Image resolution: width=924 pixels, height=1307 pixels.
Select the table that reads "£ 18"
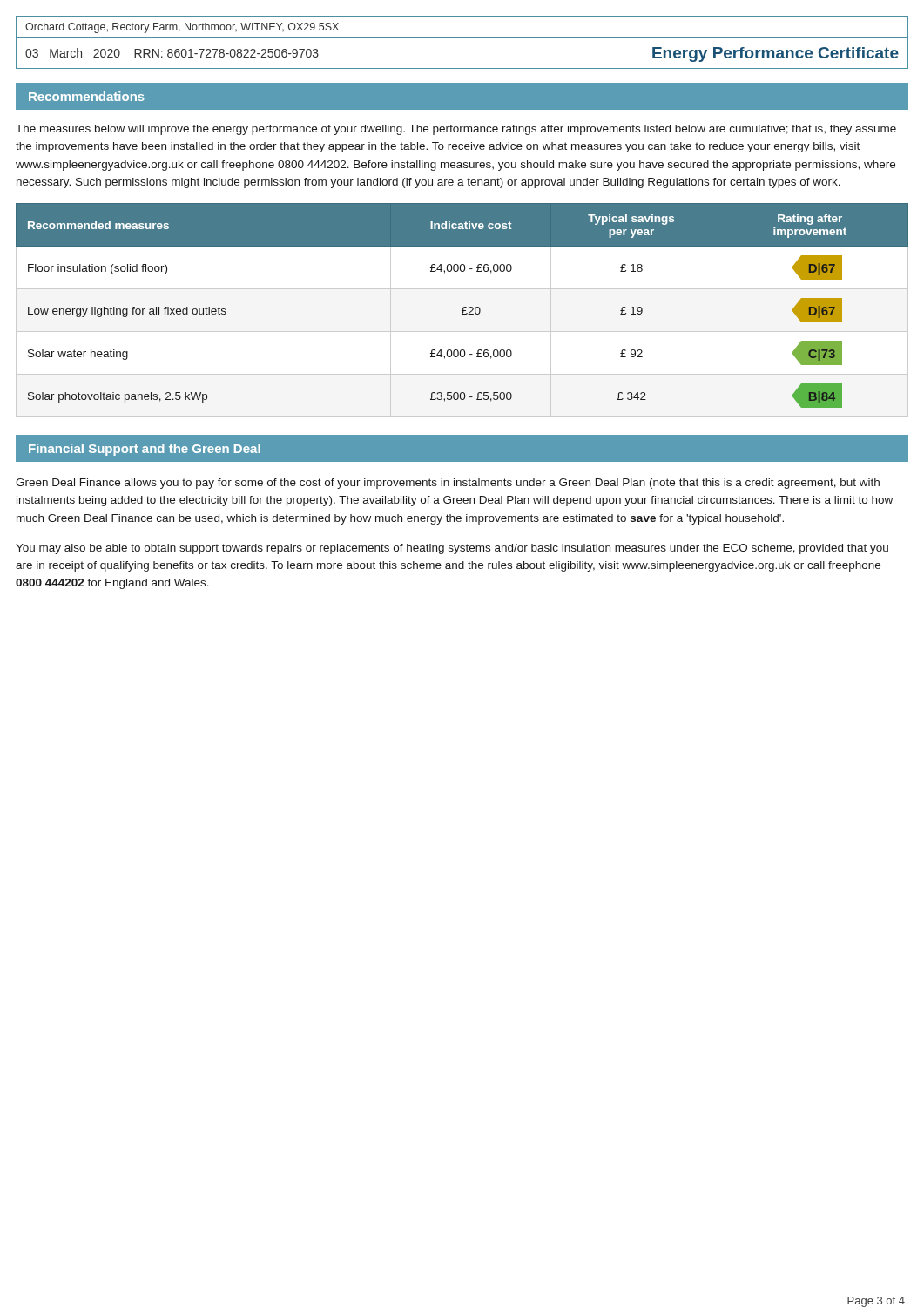pyautogui.click(x=462, y=310)
